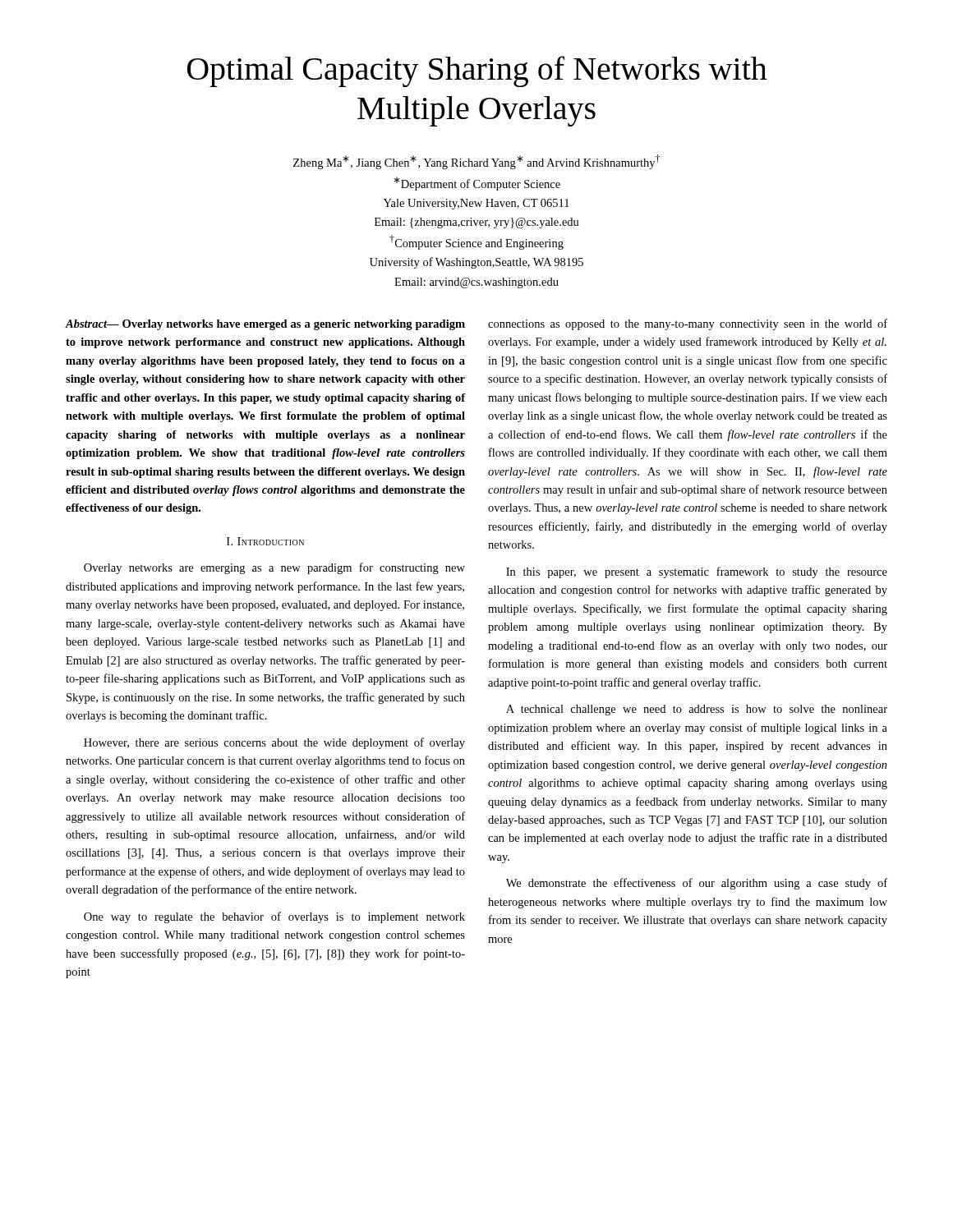This screenshot has height=1232, width=953.
Task: Select the text block that reads "One way to regulate the behavior of overlays"
Action: (265, 944)
